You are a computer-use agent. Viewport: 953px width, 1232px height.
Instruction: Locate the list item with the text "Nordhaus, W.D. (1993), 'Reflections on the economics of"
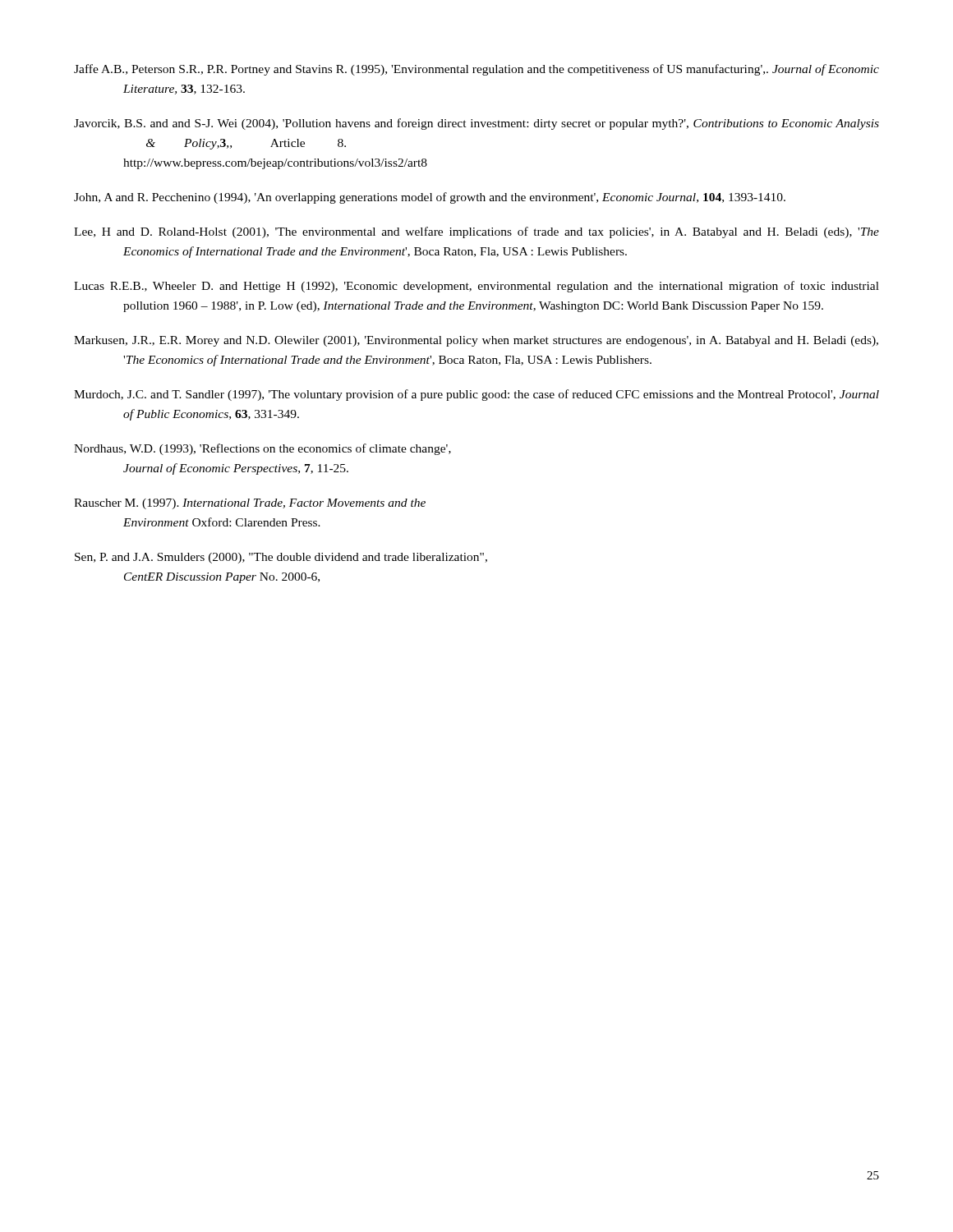point(262,449)
